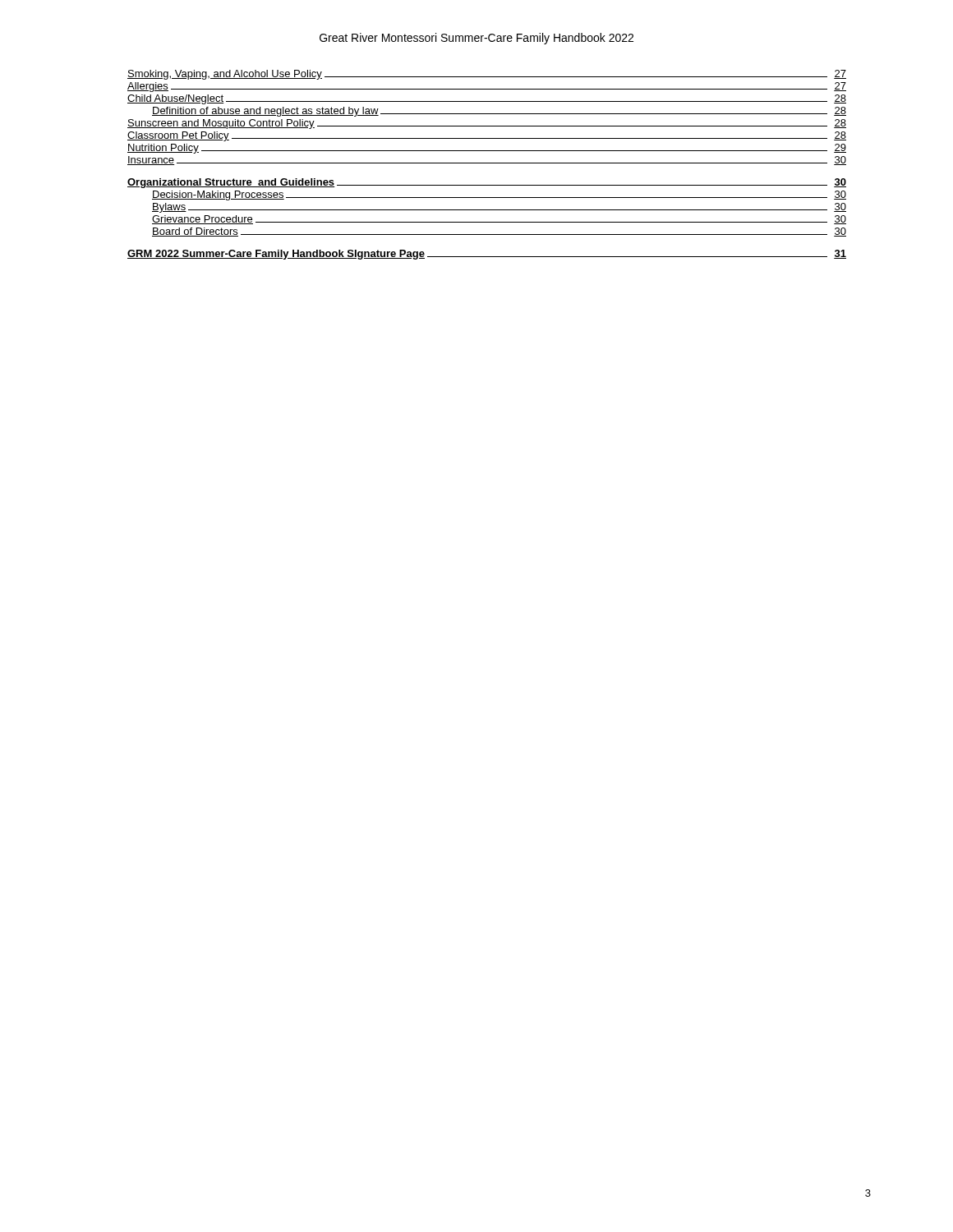This screenshot has height=1232, width=953.
Task: Find "Allergies 27" on this page
Action: click(x=487, y=86)
